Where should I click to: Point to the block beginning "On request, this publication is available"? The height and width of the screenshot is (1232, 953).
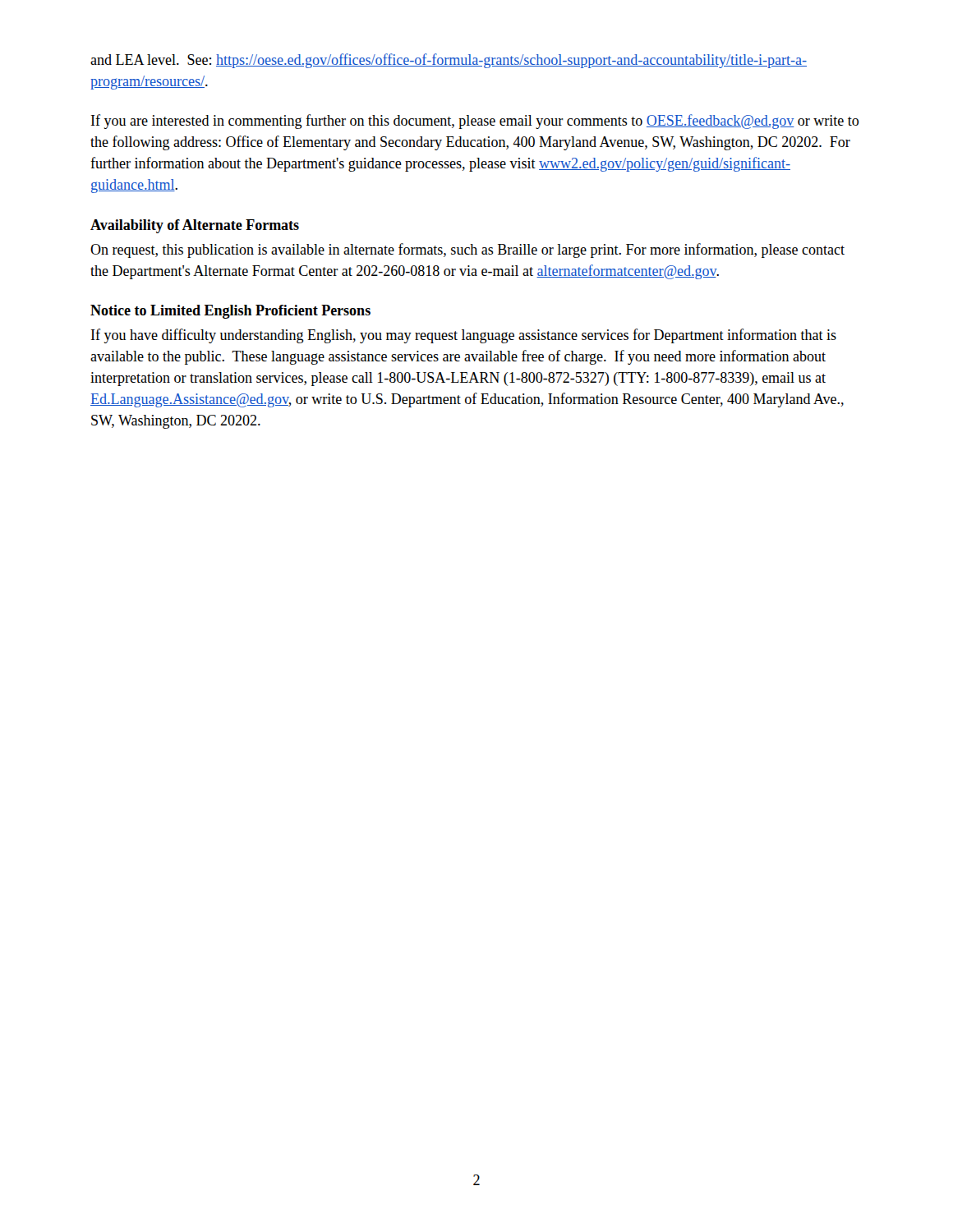[x=467, y=260]
